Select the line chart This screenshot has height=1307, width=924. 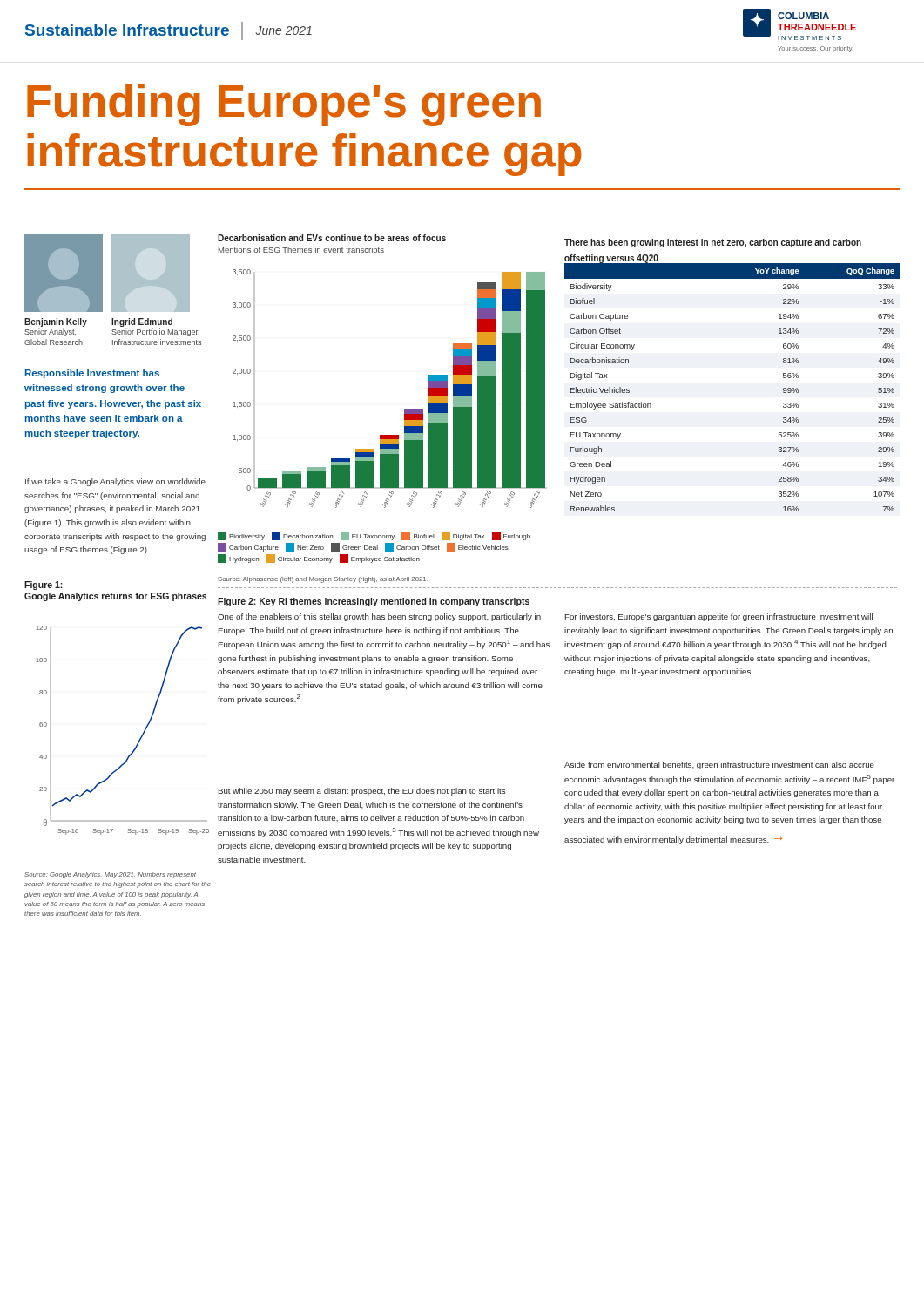click(x=119, y=736)
